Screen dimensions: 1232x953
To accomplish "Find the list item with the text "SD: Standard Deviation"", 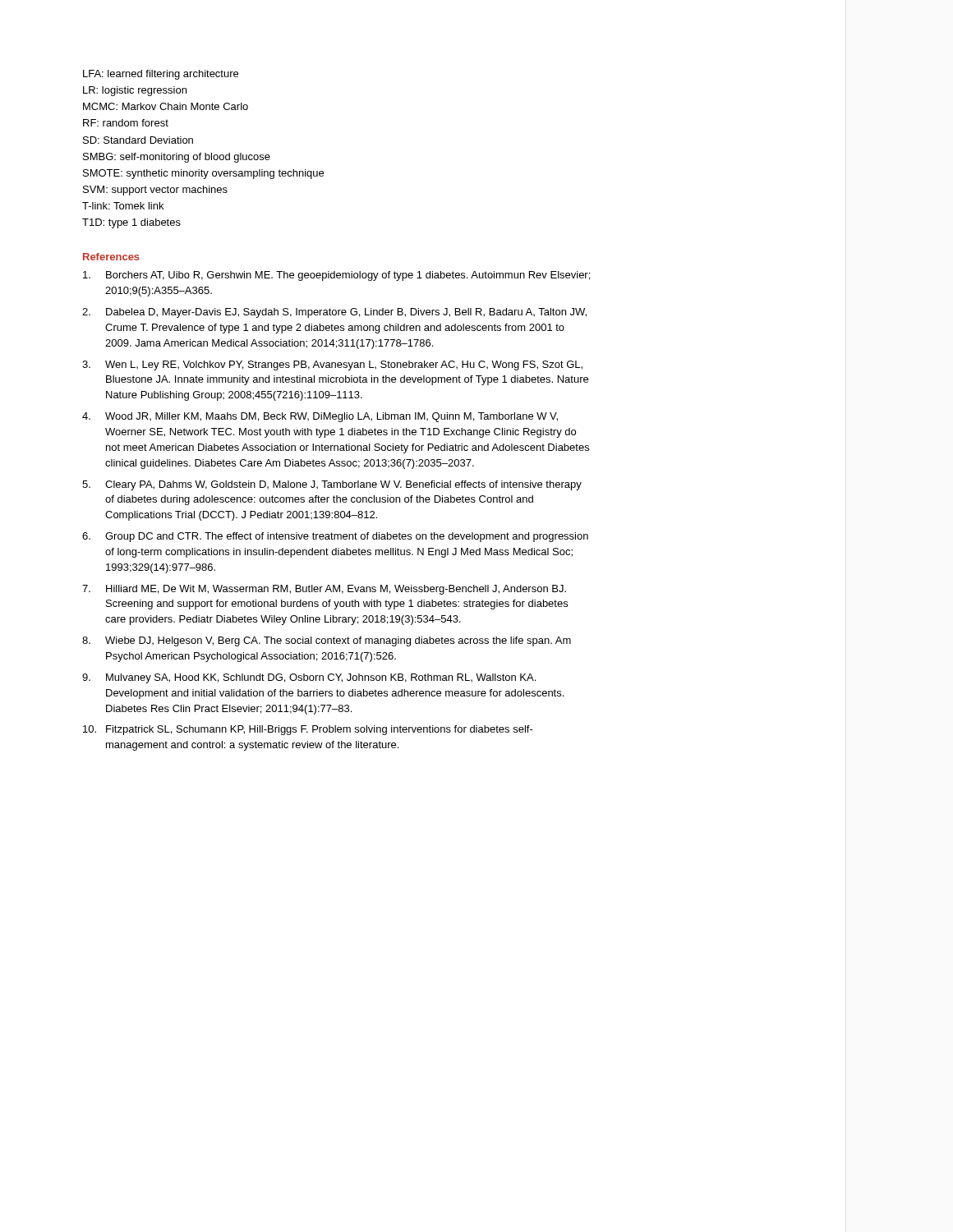I will coord(138,140).
